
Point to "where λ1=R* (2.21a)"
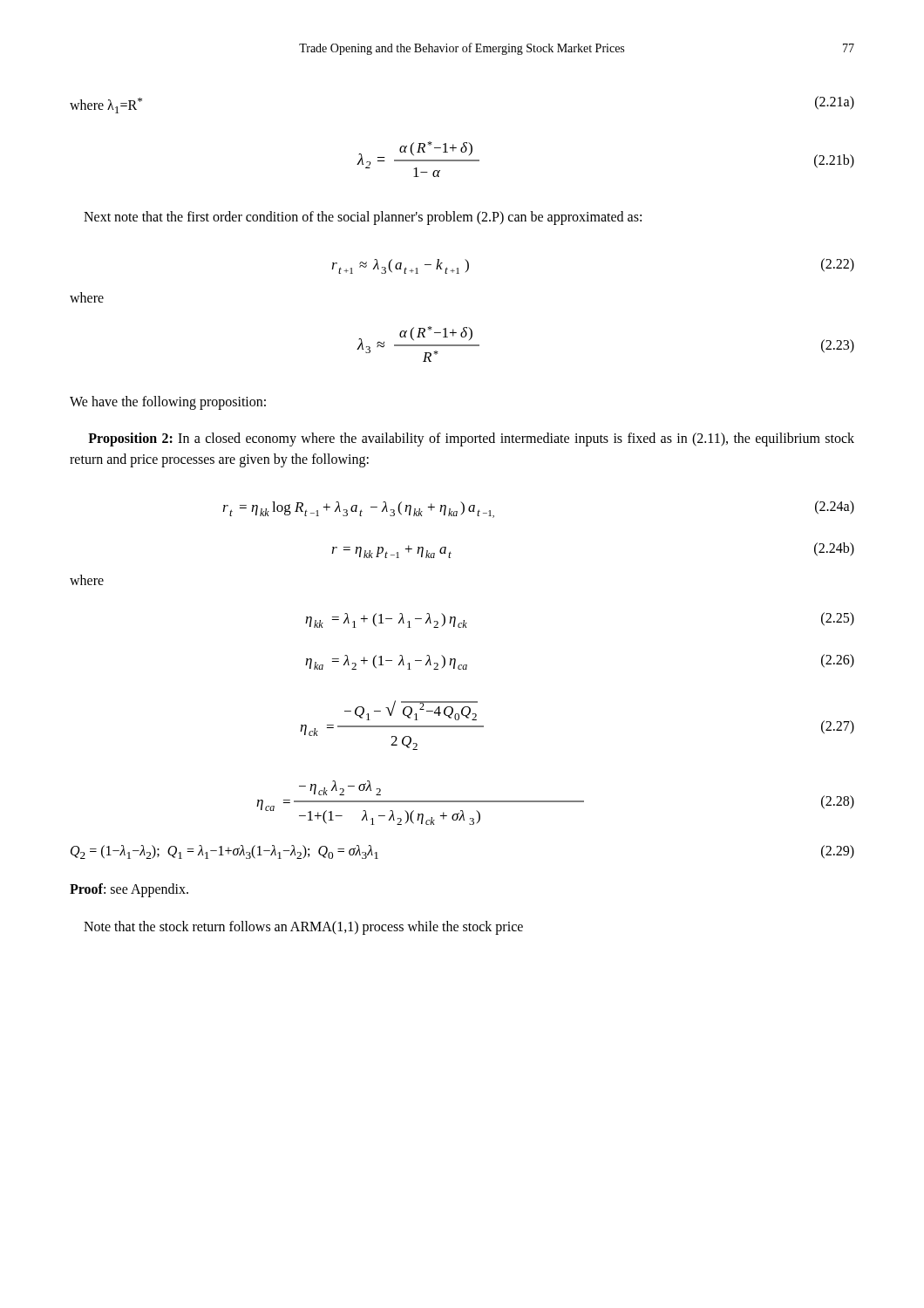coord(110,104)
